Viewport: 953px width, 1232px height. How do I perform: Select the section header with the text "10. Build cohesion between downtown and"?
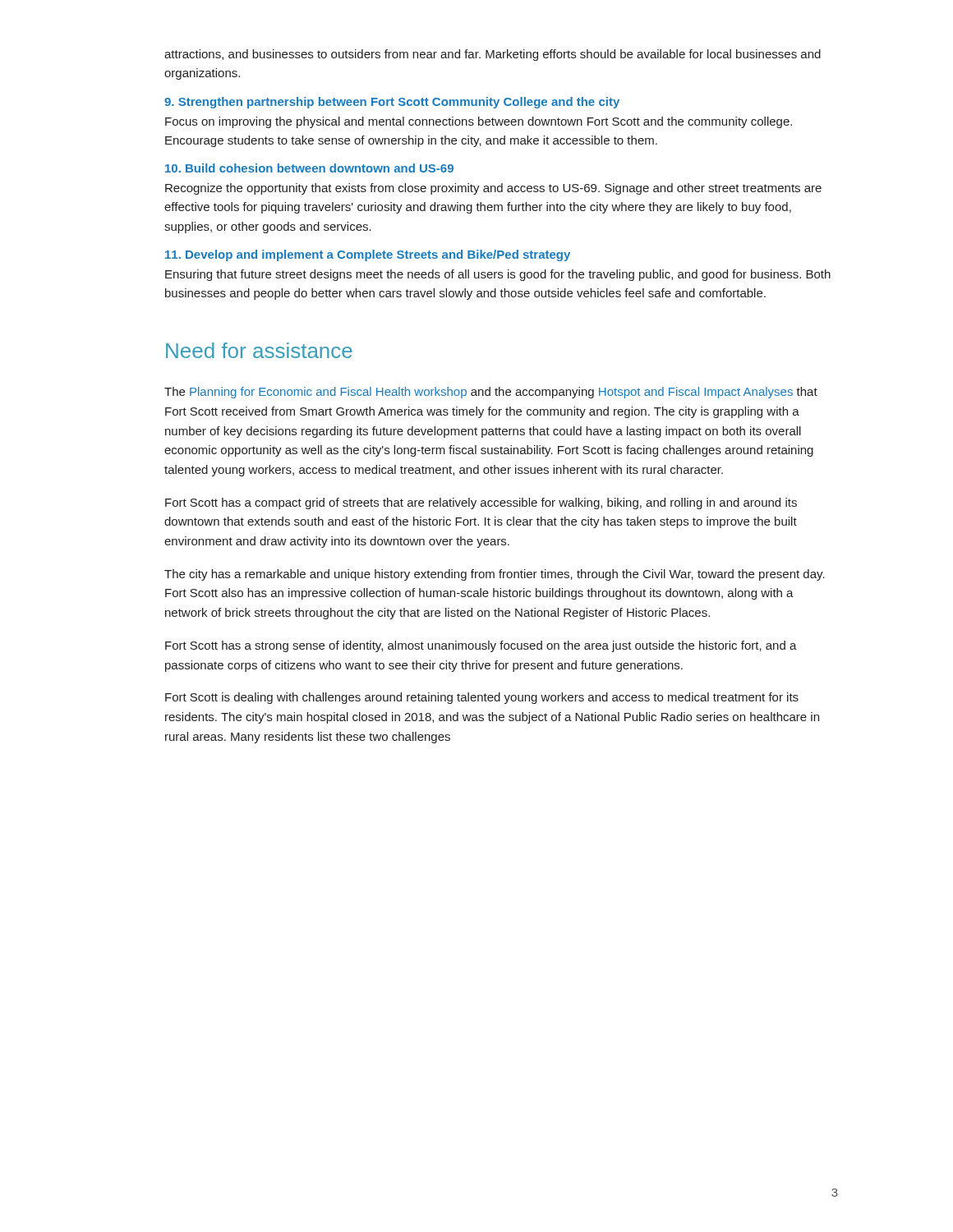pyautogui.click(x=309, y=168)
